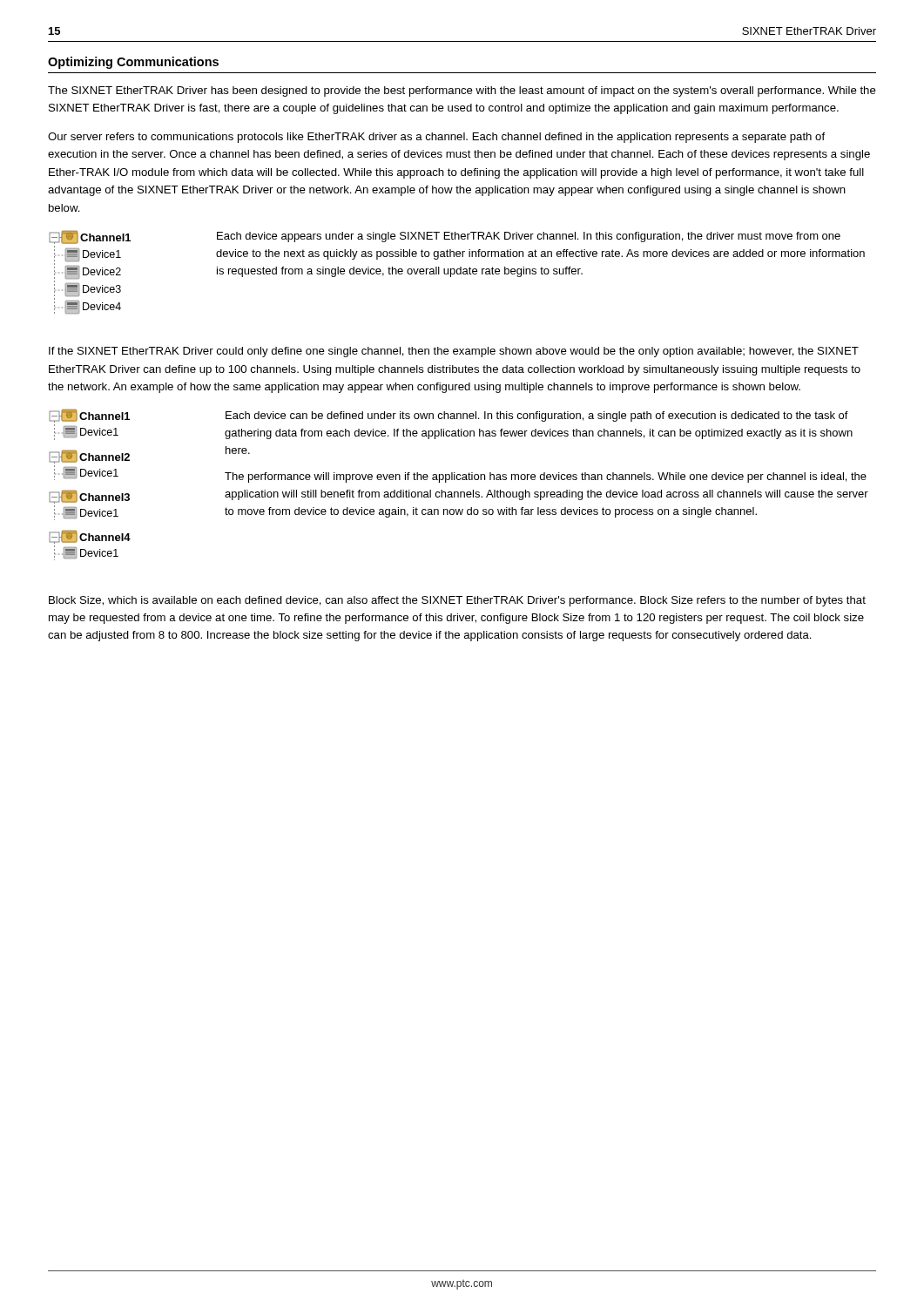Where is the passage that starts "Each device can be defined under its"?

click(x=539, y=432)
